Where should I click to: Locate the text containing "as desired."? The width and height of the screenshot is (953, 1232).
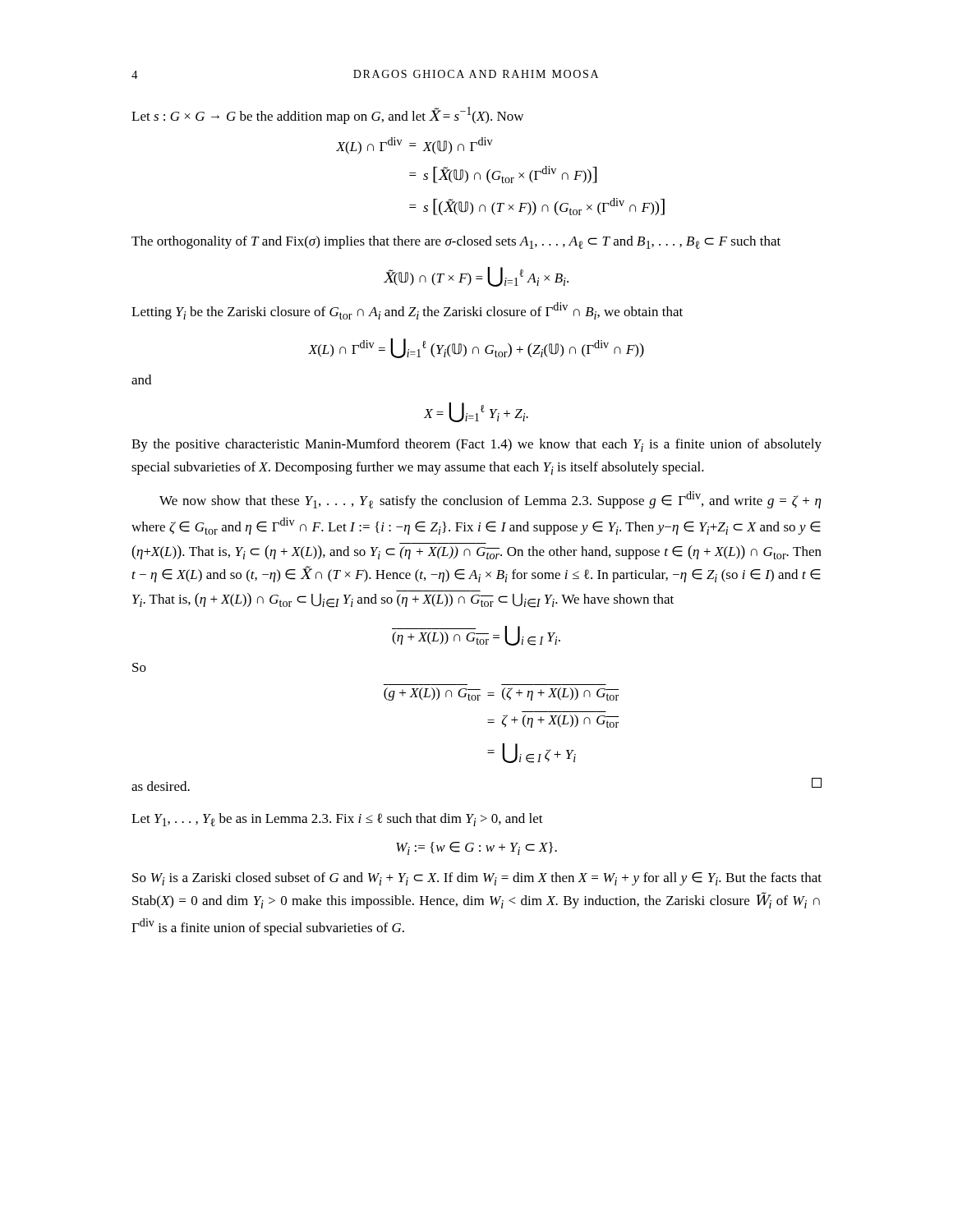coord(152,784)
